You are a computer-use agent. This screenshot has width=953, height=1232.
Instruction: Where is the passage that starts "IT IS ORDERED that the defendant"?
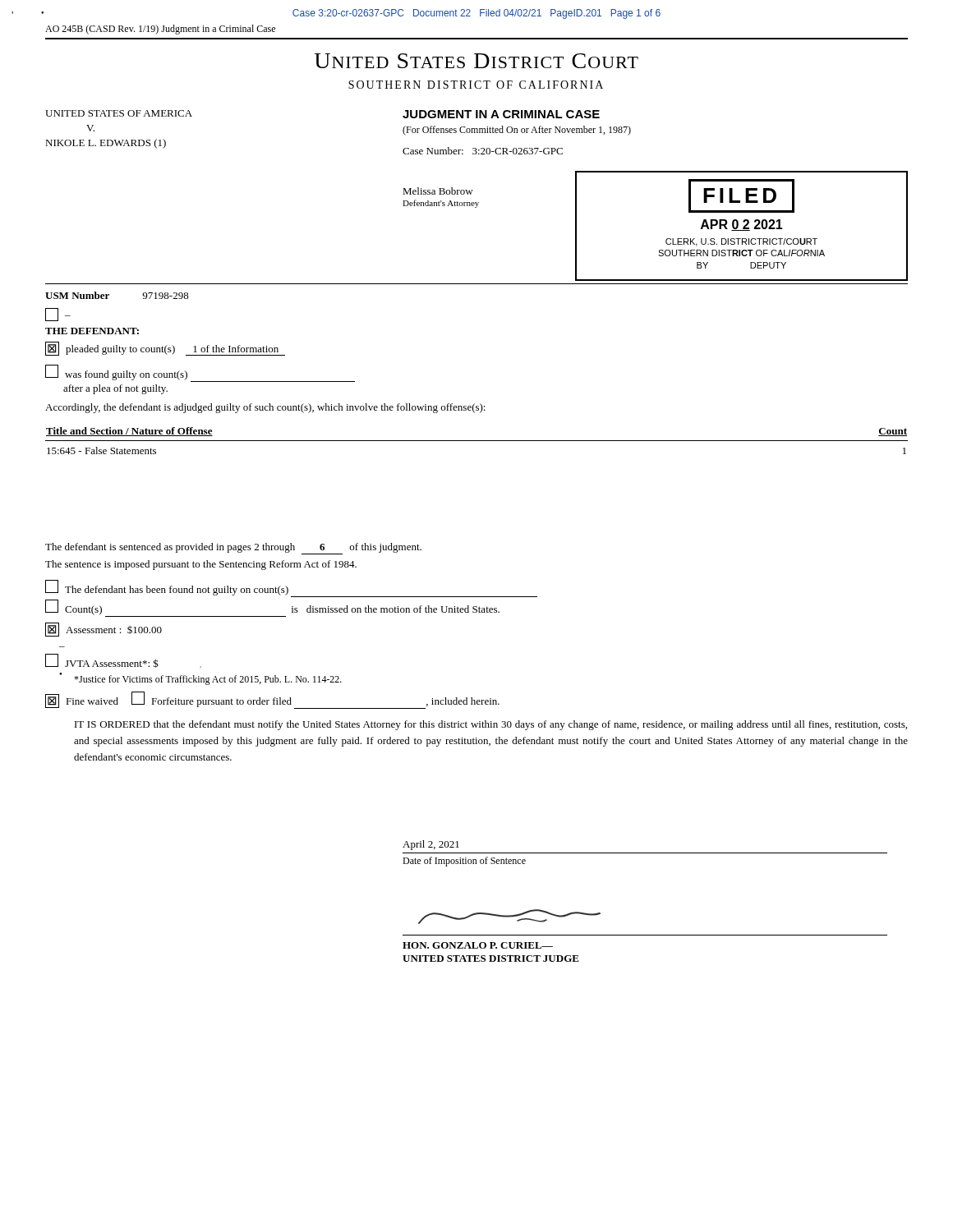click(491, 741)
